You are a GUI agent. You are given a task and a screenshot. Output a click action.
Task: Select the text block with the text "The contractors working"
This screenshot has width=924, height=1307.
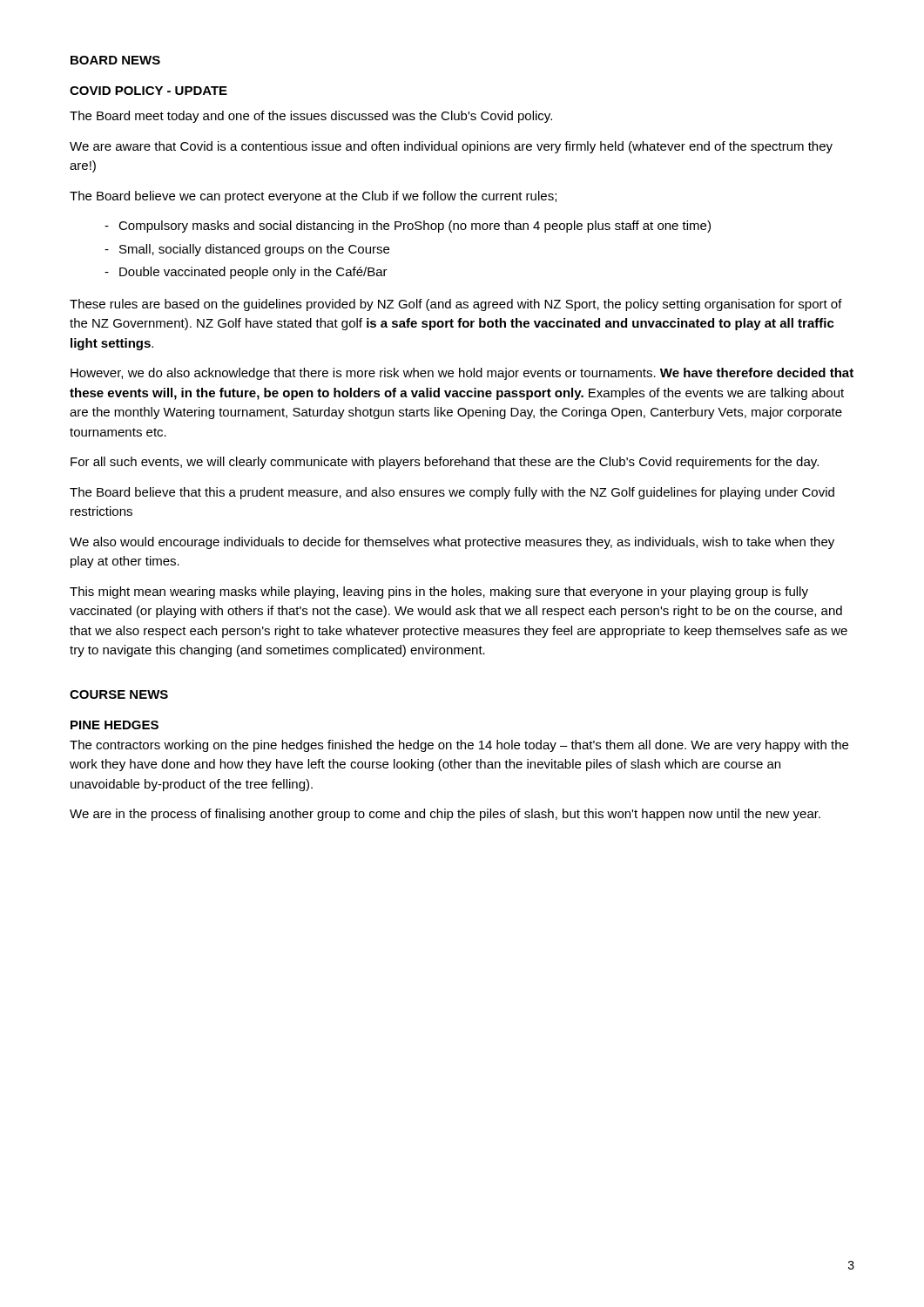click(x=459, y=764)
